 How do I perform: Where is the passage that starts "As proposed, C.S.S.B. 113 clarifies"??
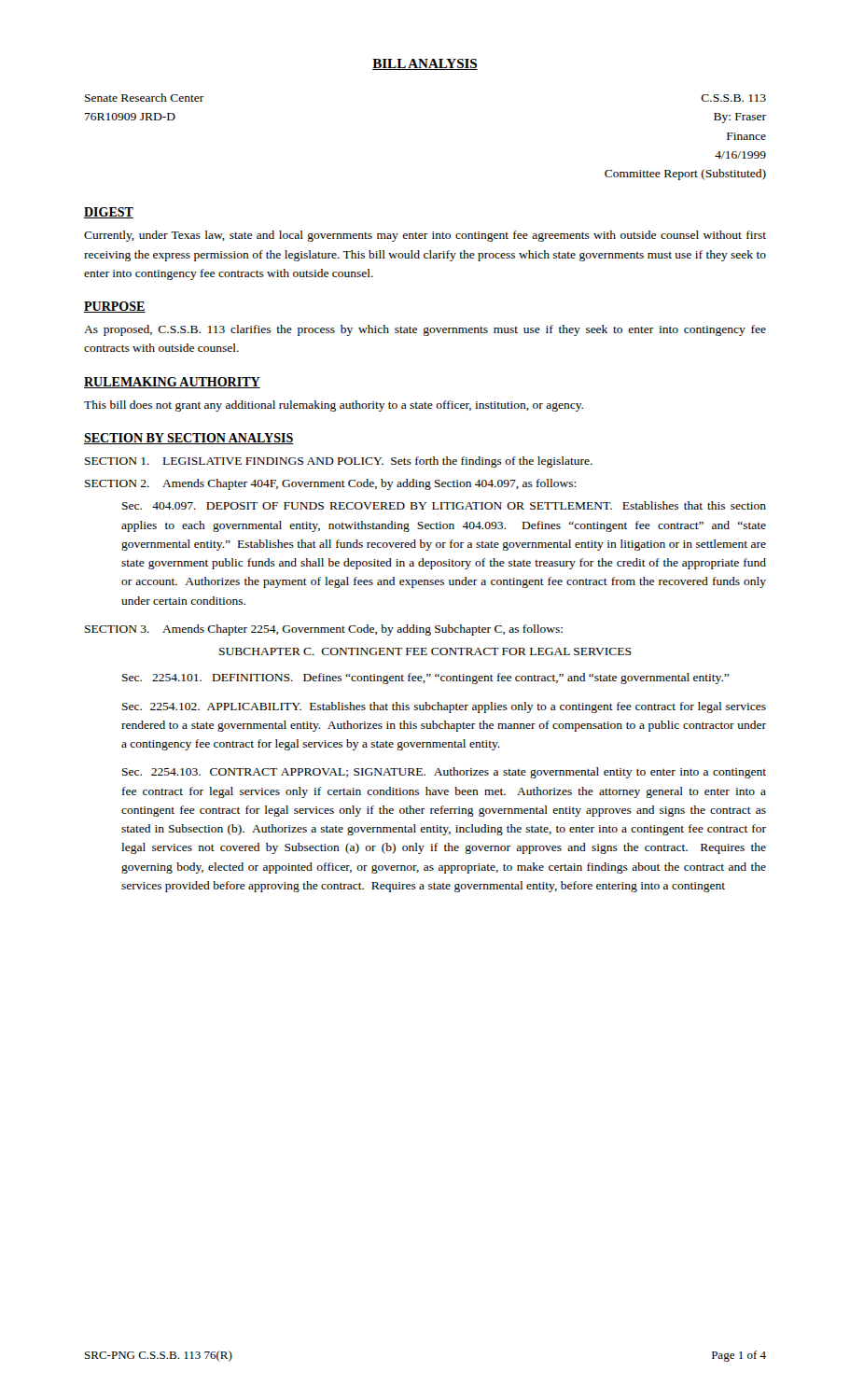425,338
